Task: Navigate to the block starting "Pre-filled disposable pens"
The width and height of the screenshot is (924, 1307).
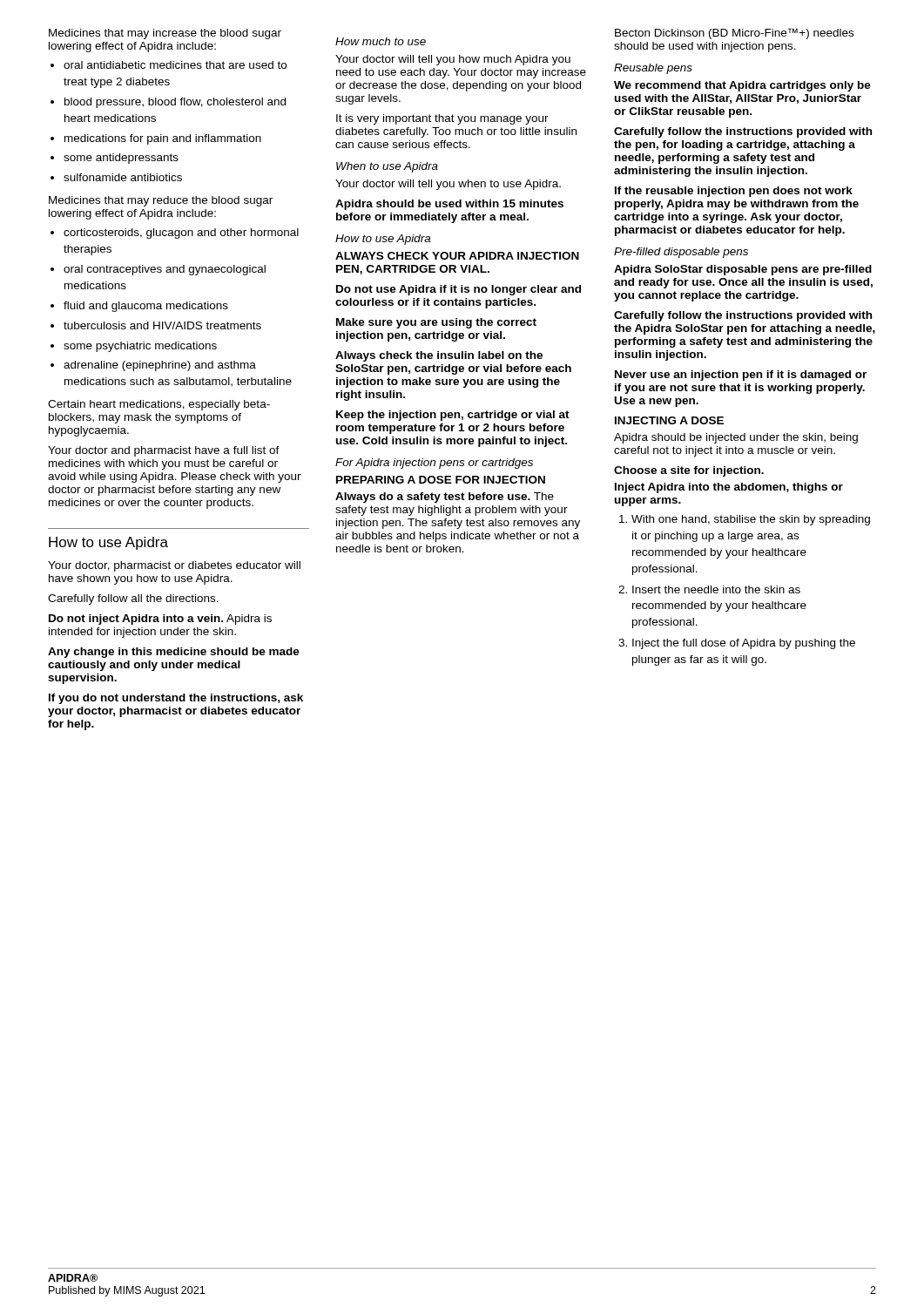Action: 745,251
